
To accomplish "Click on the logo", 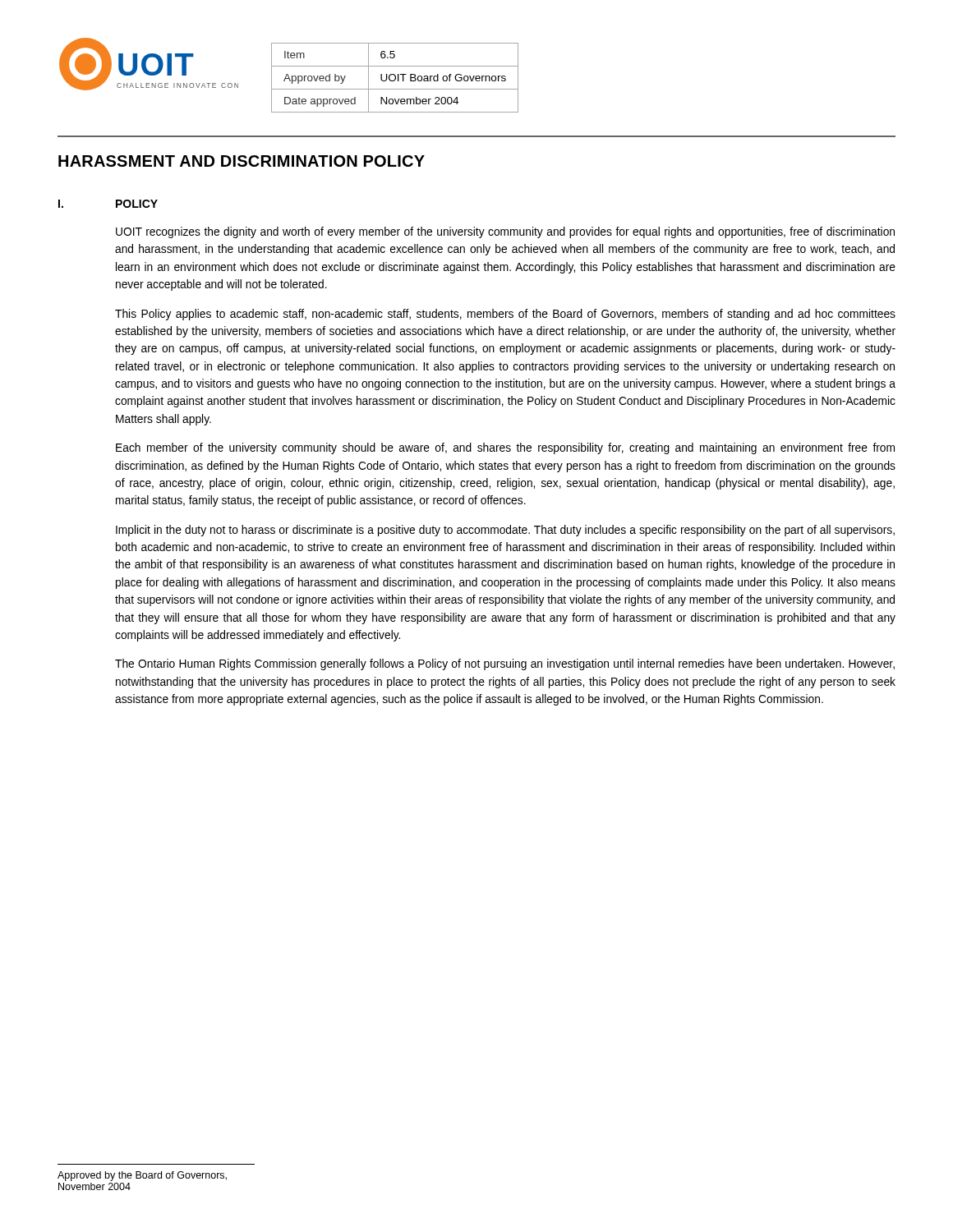I will click(x=148, y=67).
